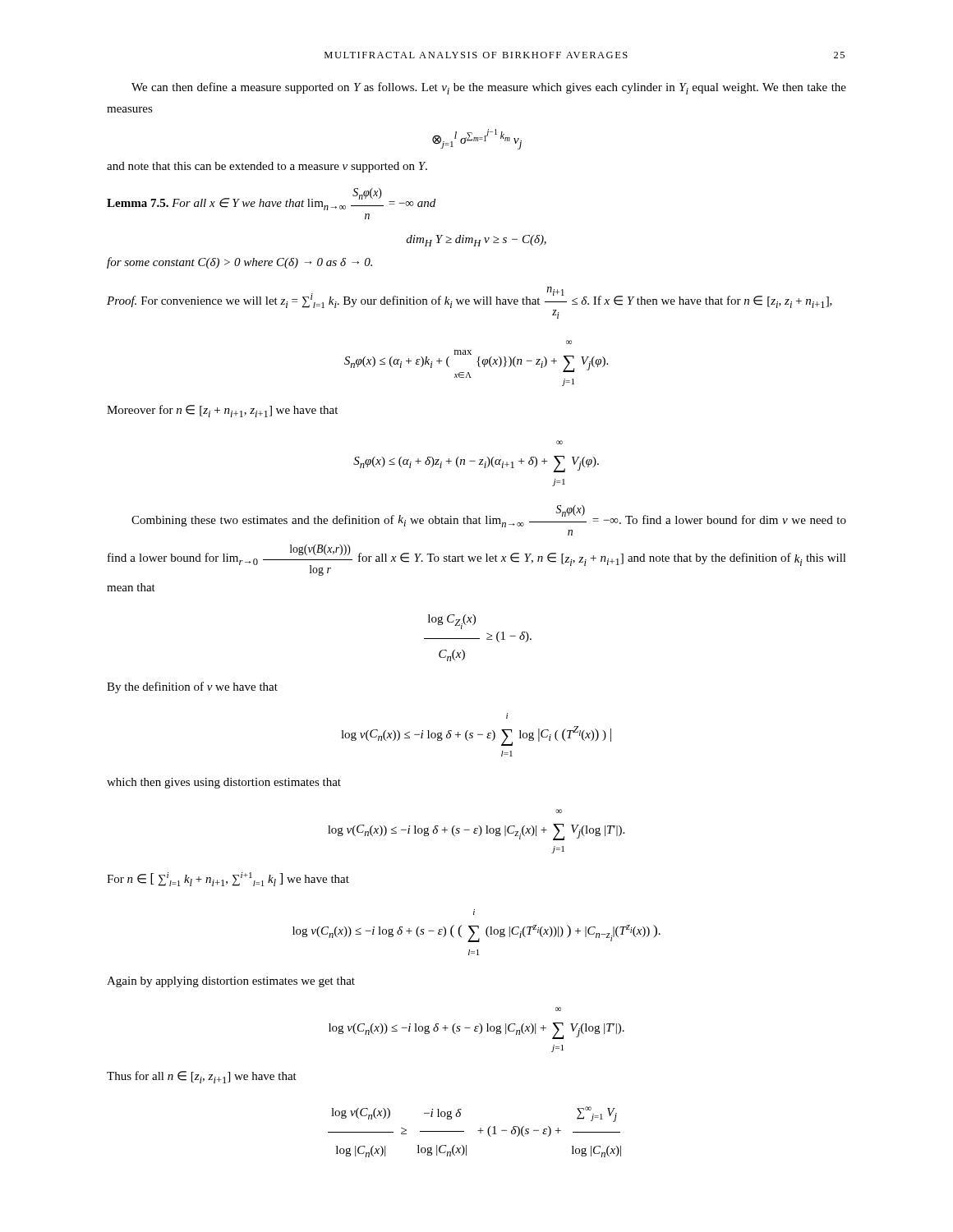Locate the block of text that opens with "and note that this can be extended to"

tap(267, 167)
